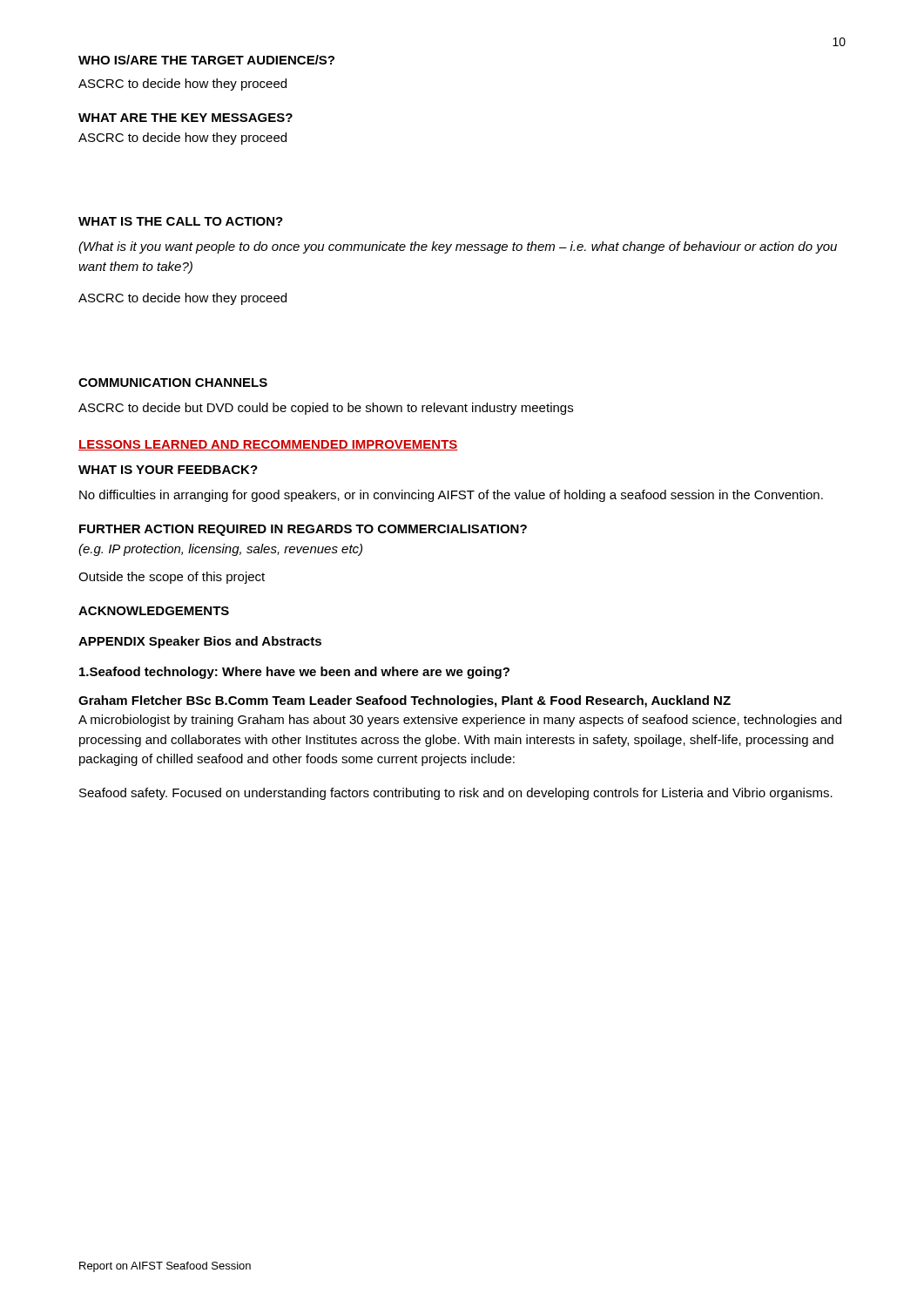
Task: Find the block starting "1.Seafood technology: Where have we"
Action: tap(294, 671)
